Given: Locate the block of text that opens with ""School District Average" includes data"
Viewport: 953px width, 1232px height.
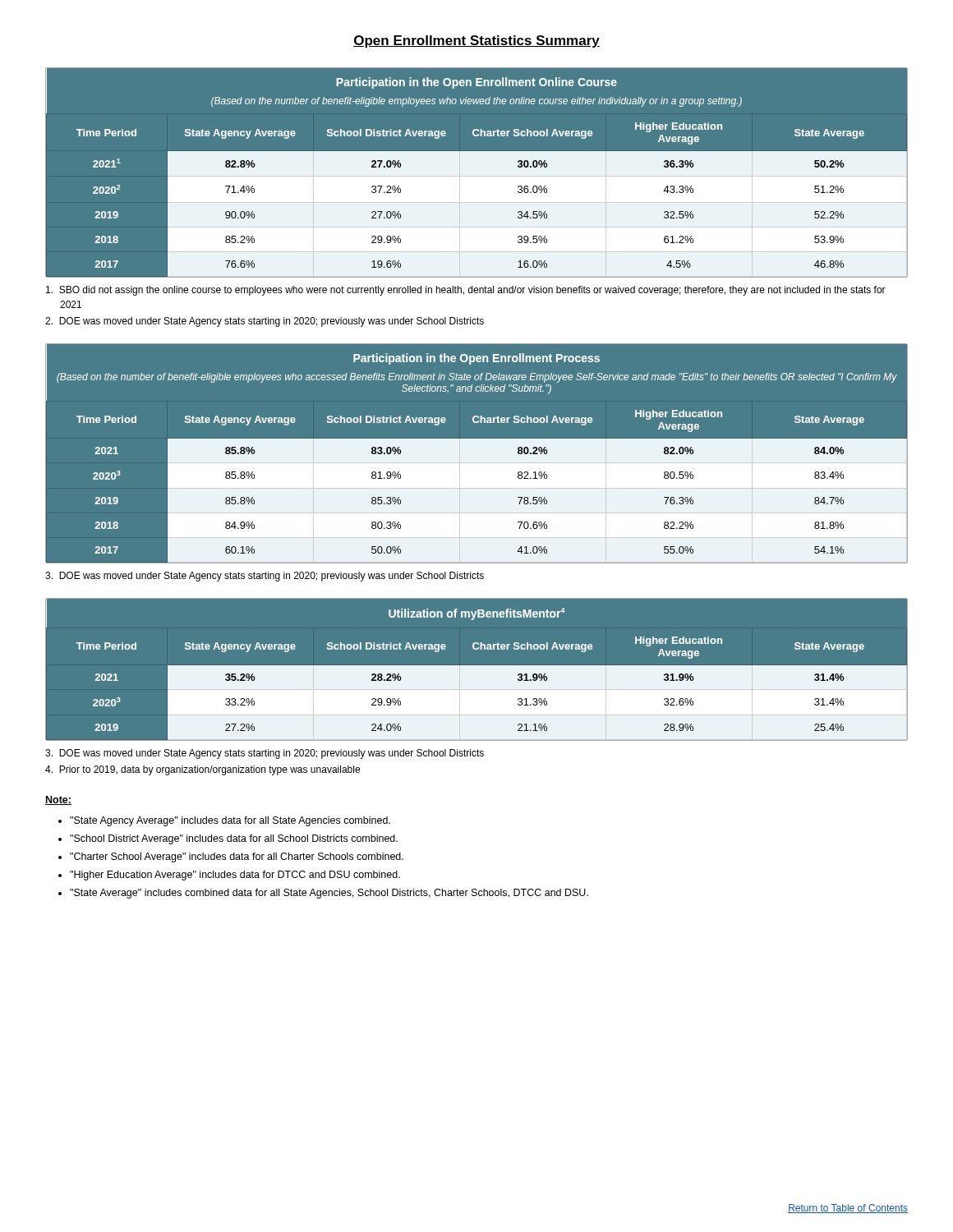Looking at the screenshot, I should (x=234, y=839).
